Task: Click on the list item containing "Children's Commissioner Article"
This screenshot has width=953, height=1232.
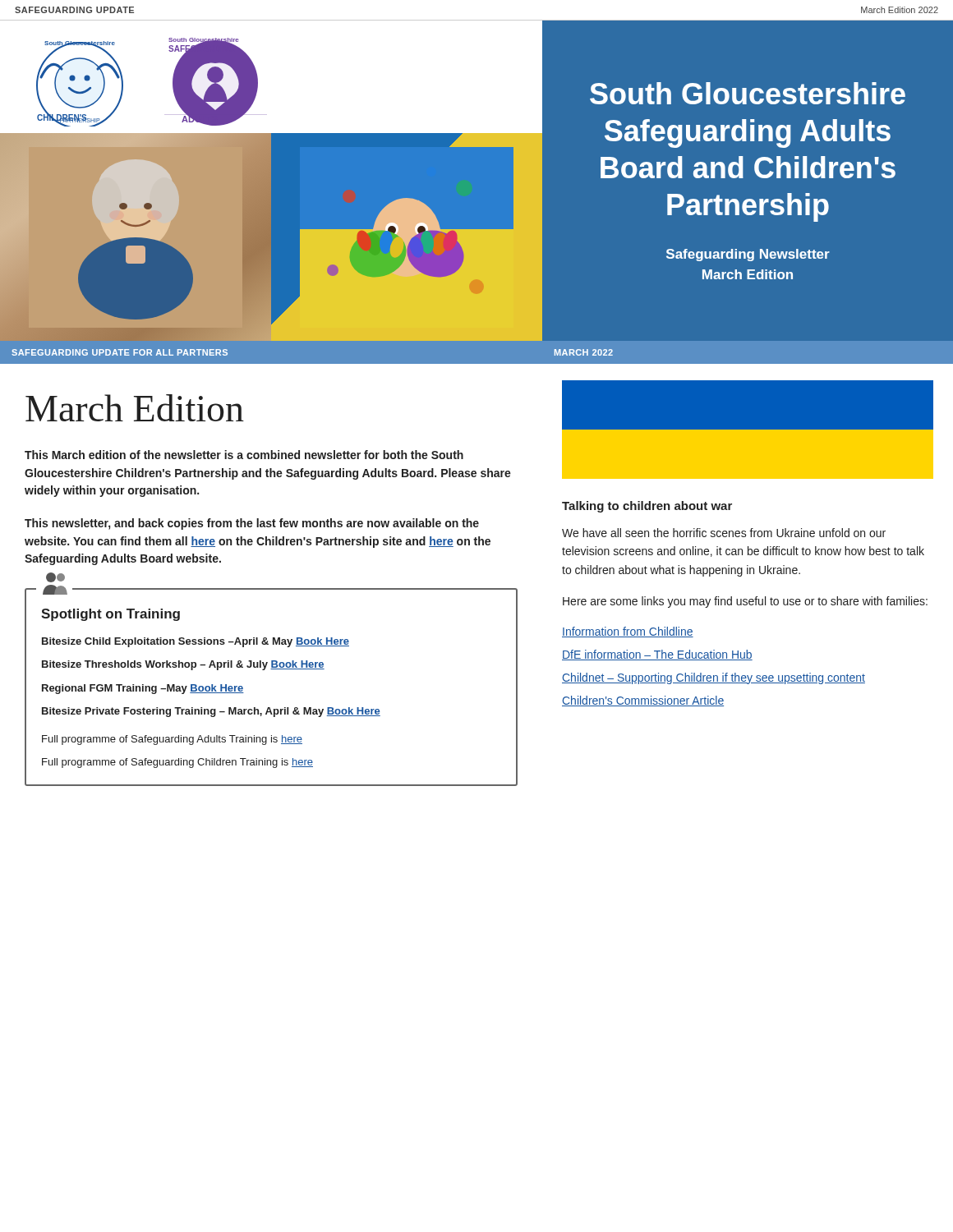Action: click(643, 700)
